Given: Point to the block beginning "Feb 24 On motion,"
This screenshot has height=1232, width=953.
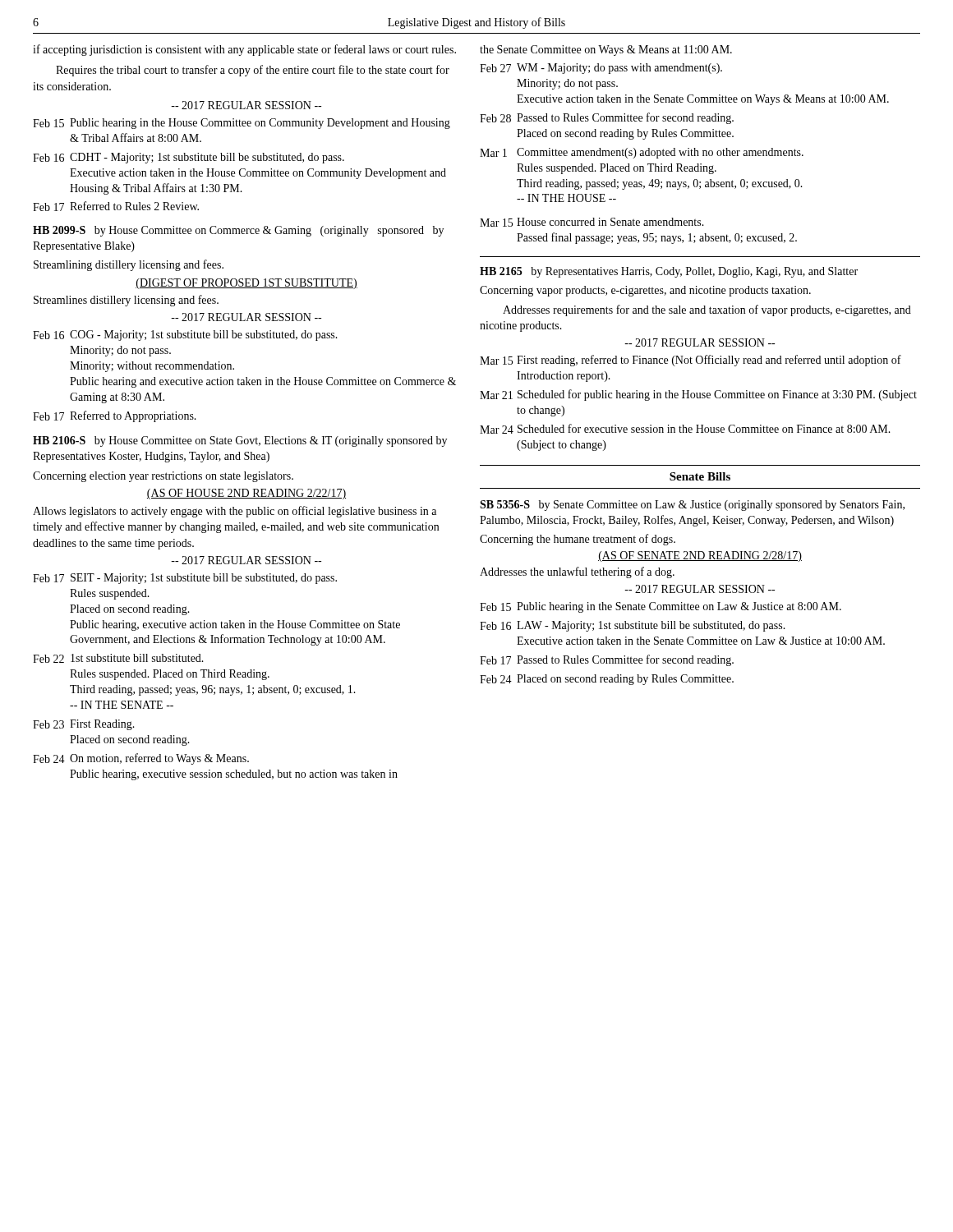Looking at the screenshot, I should 246,767.
